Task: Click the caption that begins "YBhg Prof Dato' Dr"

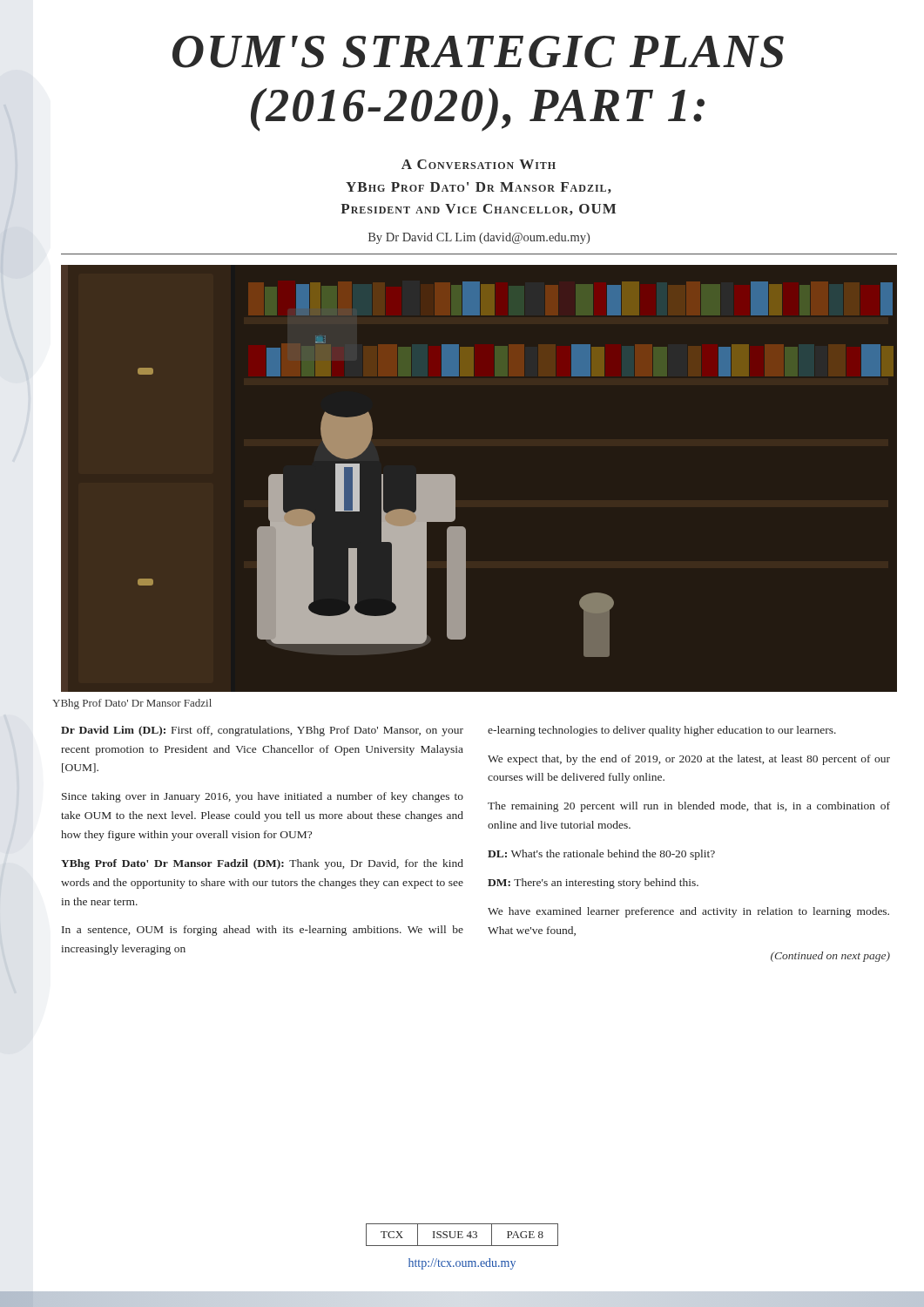Action: pyautogui.click(x=132, y=703)
